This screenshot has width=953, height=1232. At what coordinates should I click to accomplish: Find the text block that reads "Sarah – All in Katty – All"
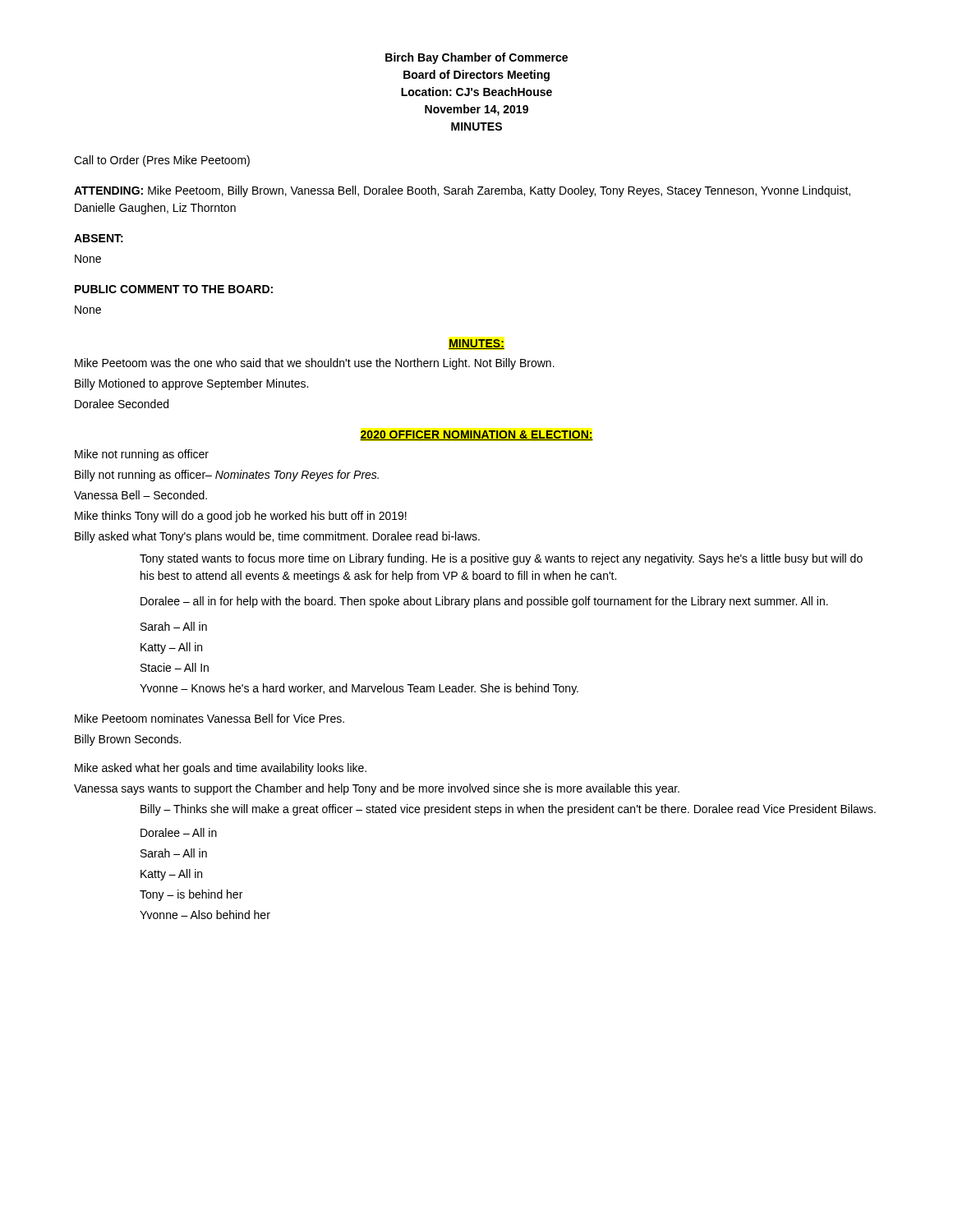[174, 626]
